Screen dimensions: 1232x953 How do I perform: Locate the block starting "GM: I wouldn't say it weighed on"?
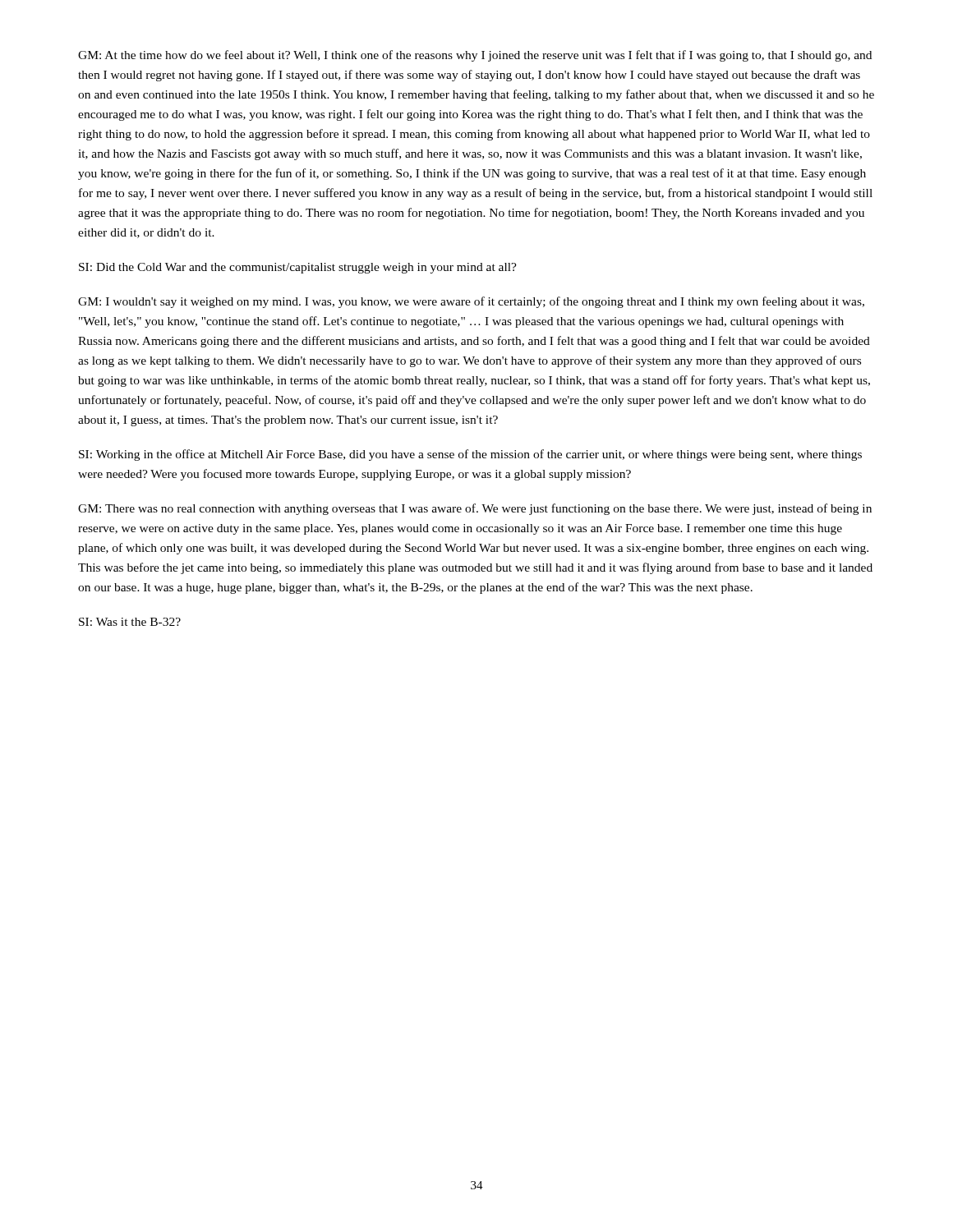pyautogui.click(x=474, y=360)
